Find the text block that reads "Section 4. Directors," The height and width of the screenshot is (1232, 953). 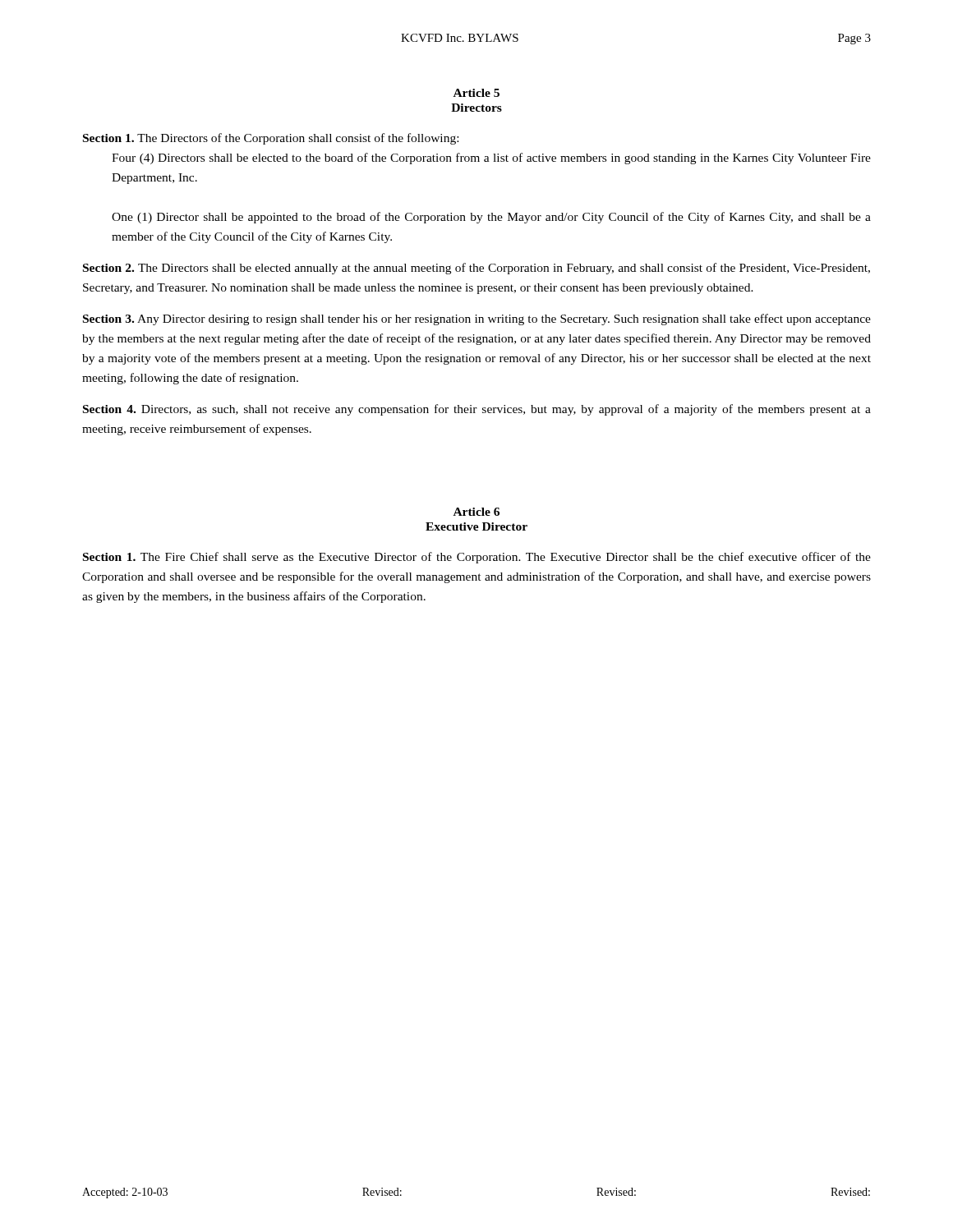click(476, 419)
